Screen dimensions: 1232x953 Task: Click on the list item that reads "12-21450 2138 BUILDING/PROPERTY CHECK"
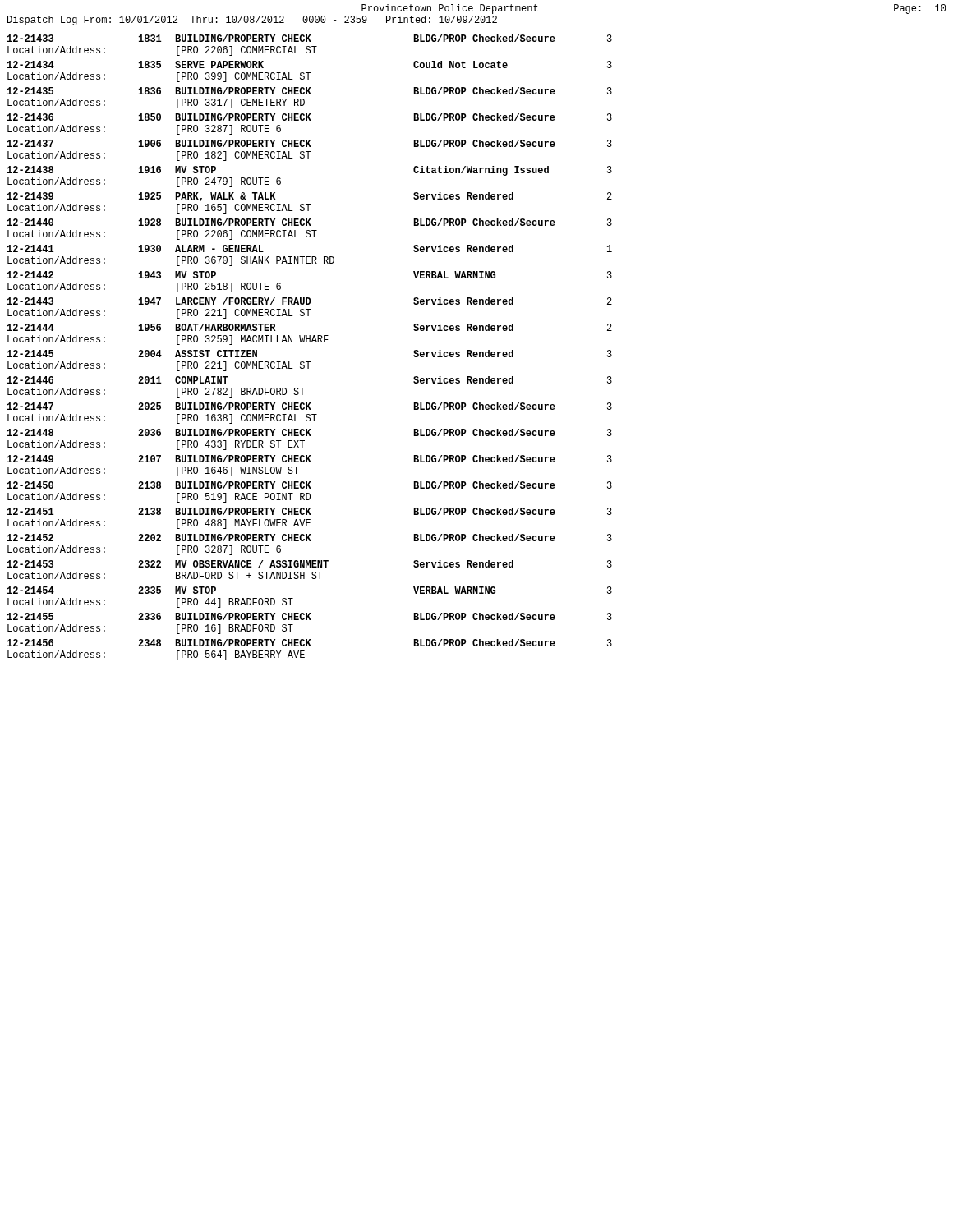pyautogui.click(x=476, y=492)
